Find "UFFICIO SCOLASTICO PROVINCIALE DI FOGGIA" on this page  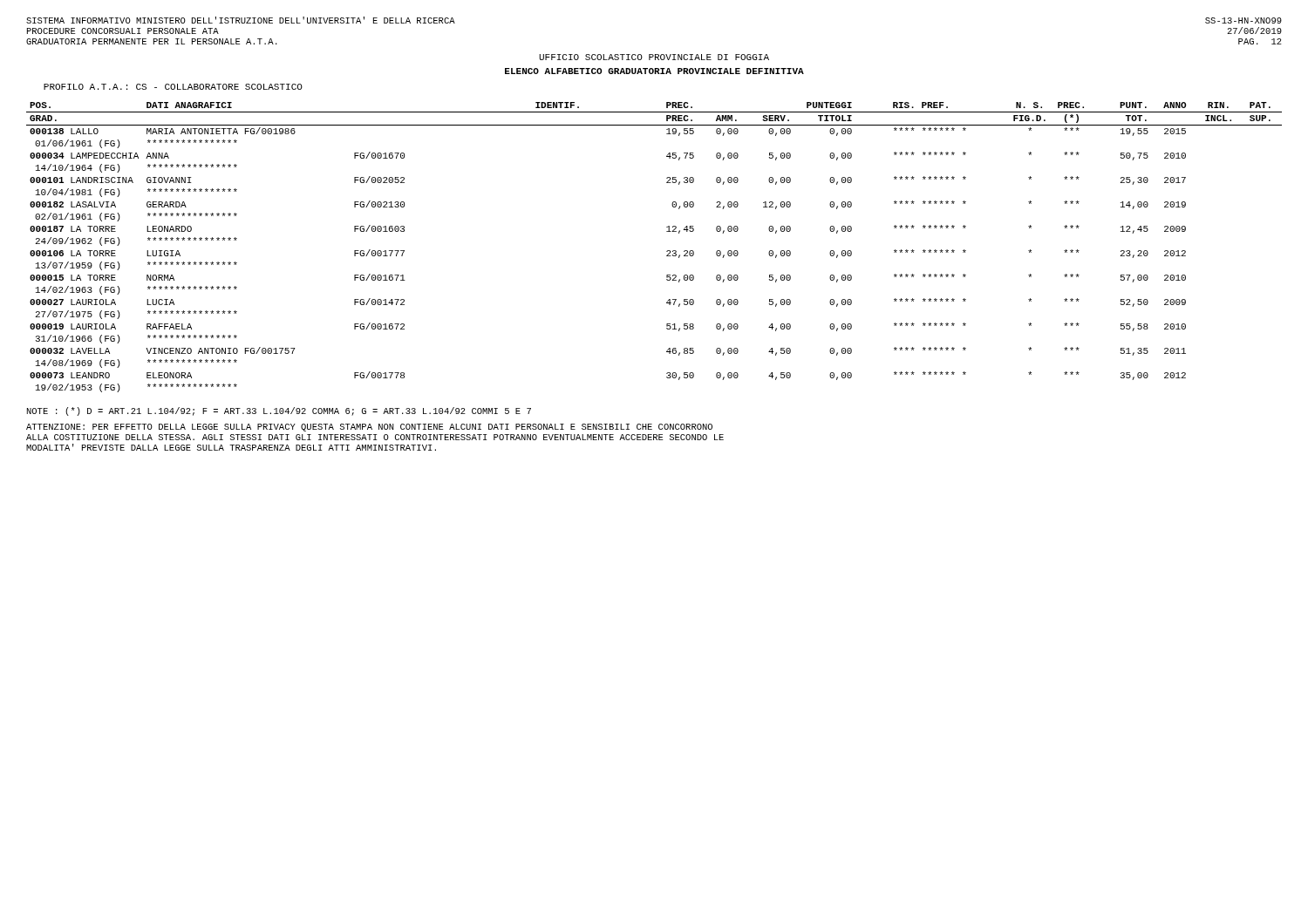click(x=654, y=58)
